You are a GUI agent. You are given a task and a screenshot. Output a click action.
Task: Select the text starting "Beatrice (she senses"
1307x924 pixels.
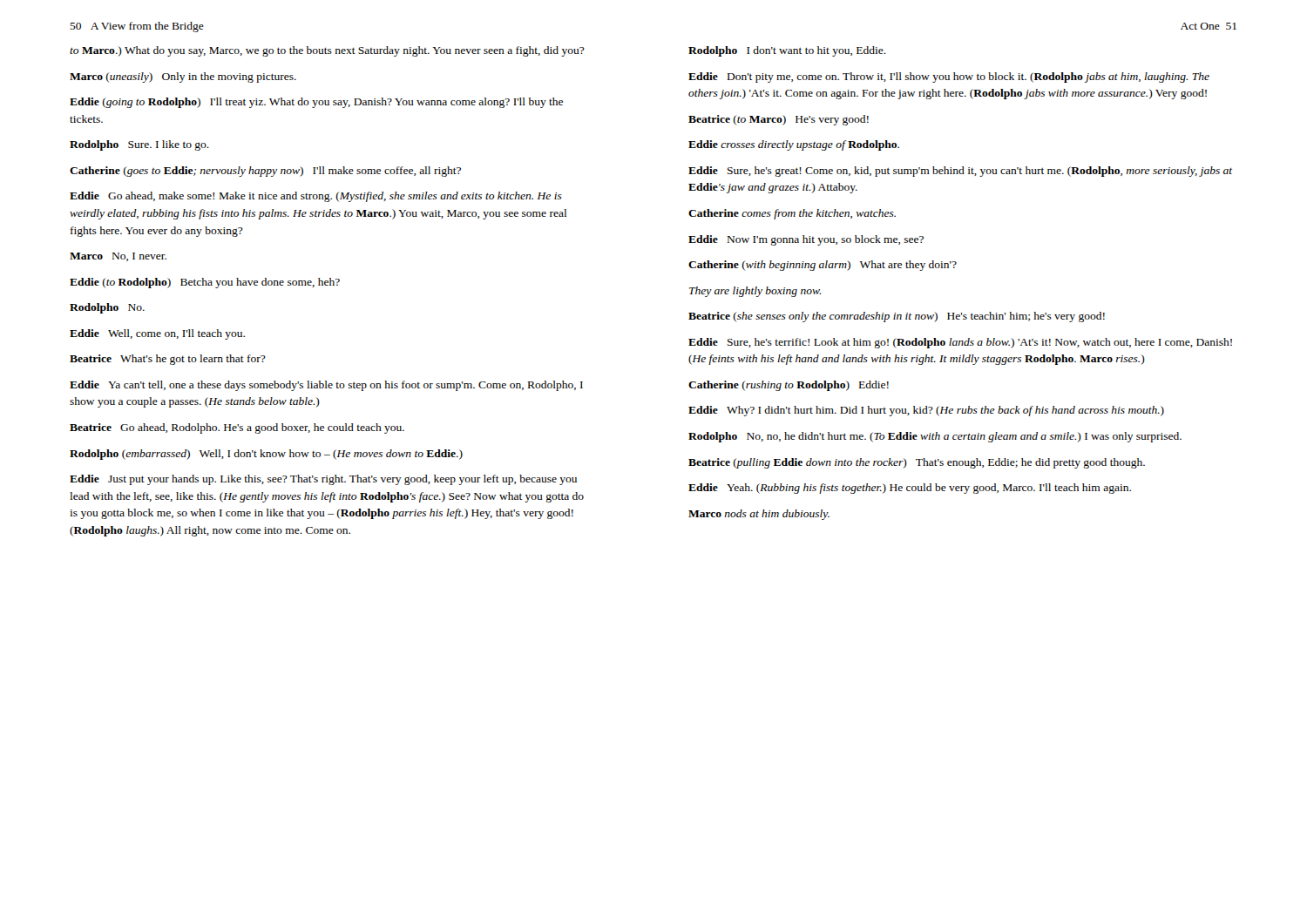pyautogui.click(x=897, y=316)
